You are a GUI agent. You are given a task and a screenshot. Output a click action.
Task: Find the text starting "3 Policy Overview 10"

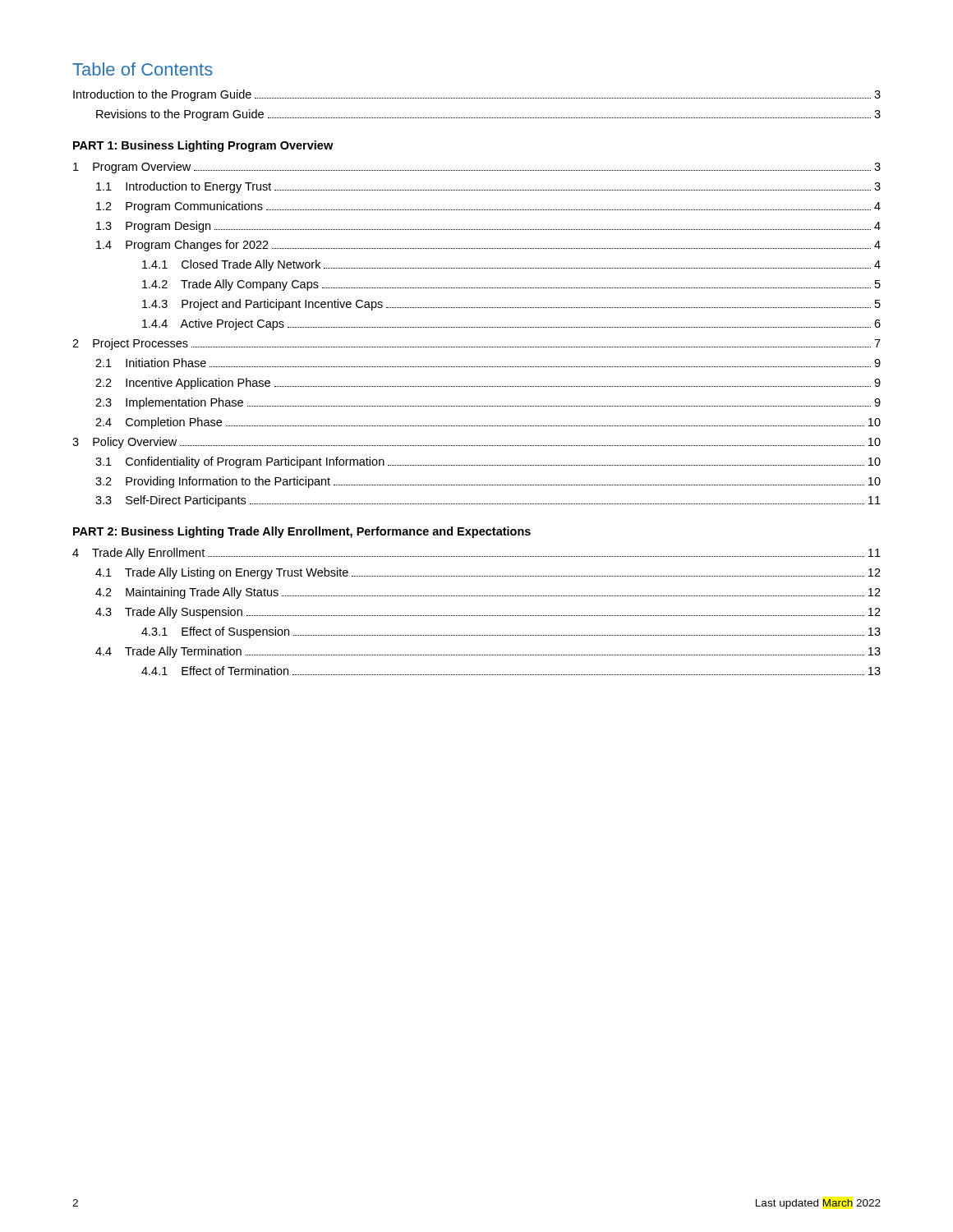click(476, 442)
